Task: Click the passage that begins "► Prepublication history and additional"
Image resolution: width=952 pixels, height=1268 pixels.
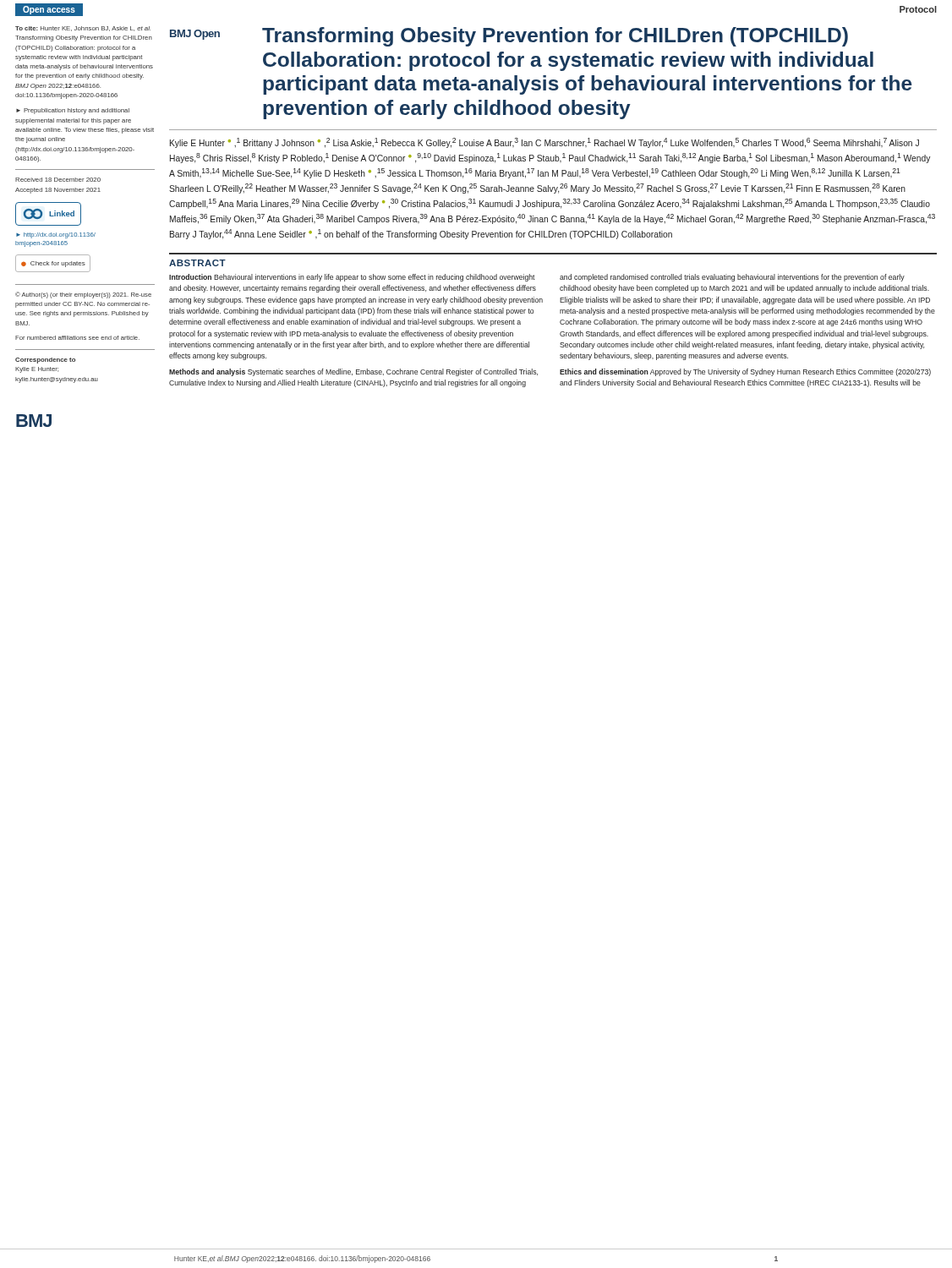Action: 85,134
